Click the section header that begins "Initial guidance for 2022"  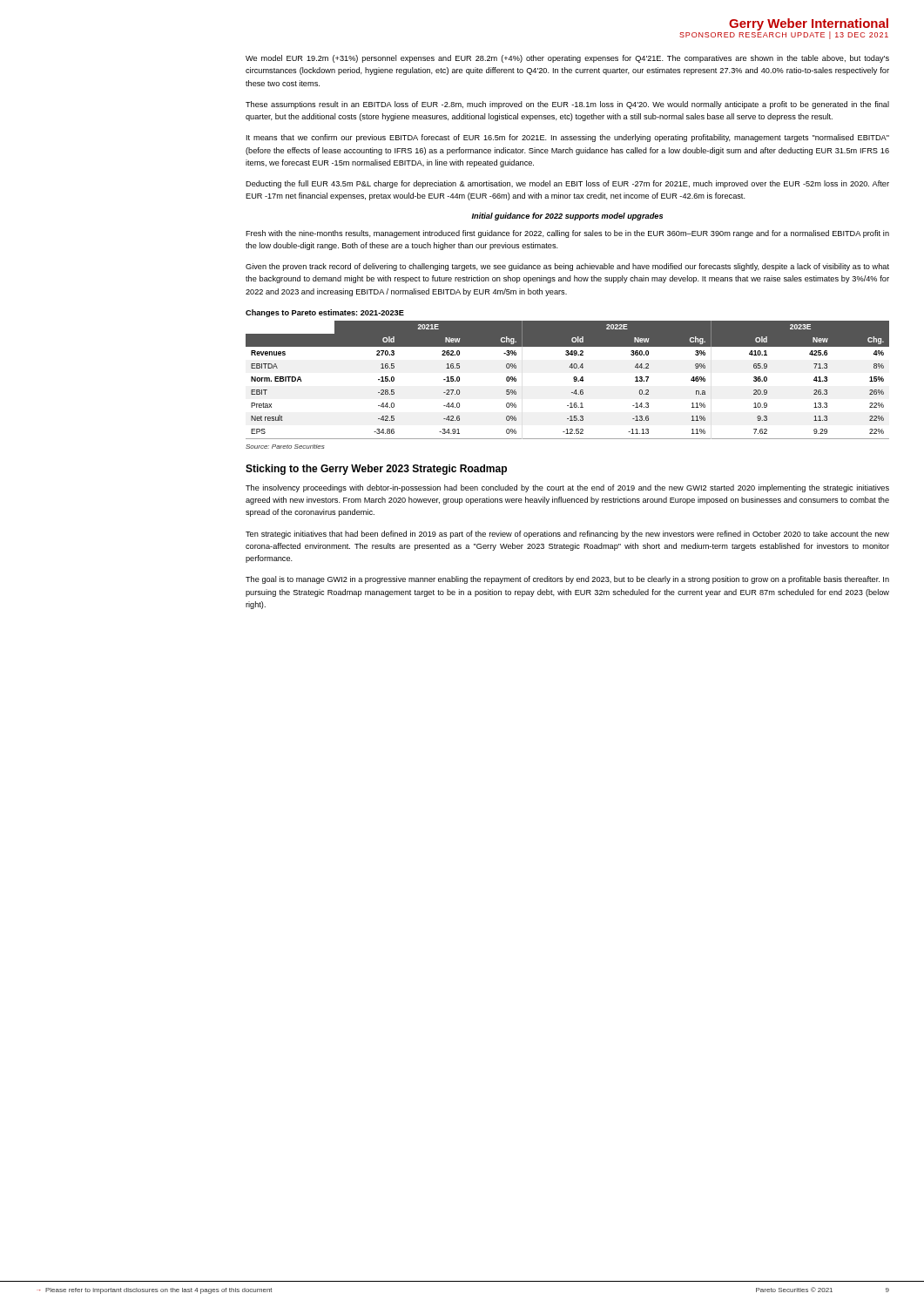point(567,216)
